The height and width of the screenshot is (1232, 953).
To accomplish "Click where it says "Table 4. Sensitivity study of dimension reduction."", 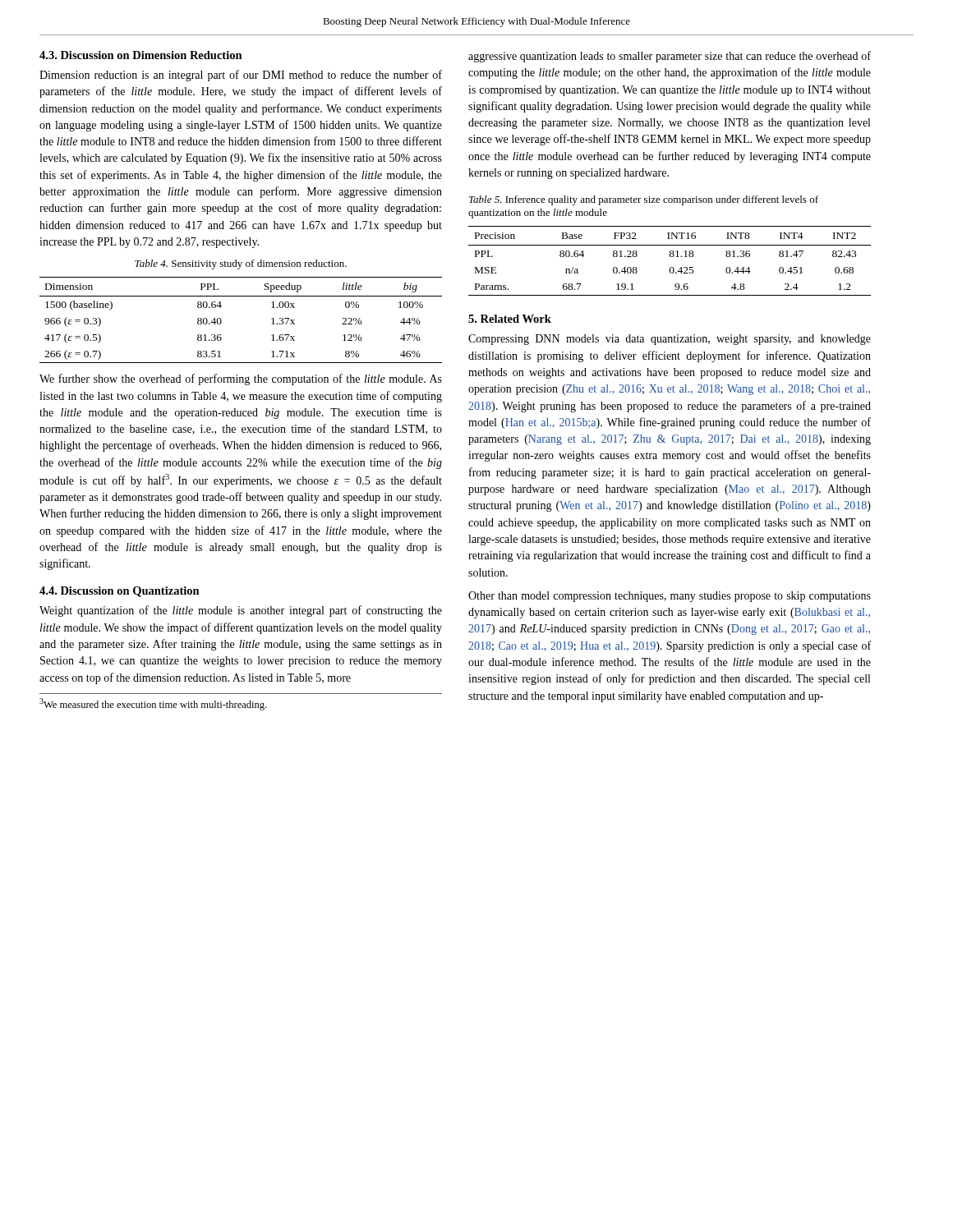I will tap(241, 263).
